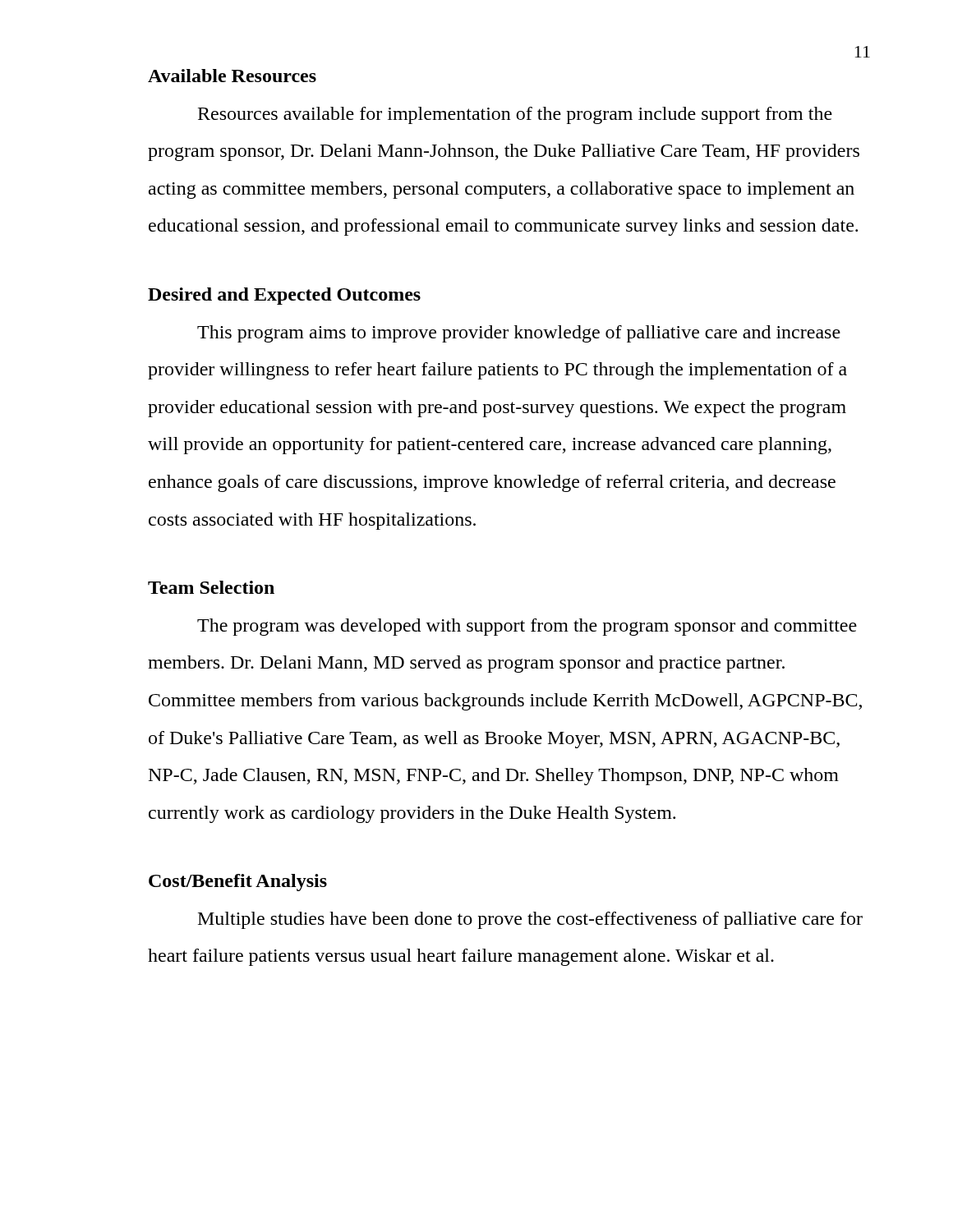Click the passage that begins "Resources available for implementation of the program"
Viewport: 953px width, 1232px height.
[515, 115]
